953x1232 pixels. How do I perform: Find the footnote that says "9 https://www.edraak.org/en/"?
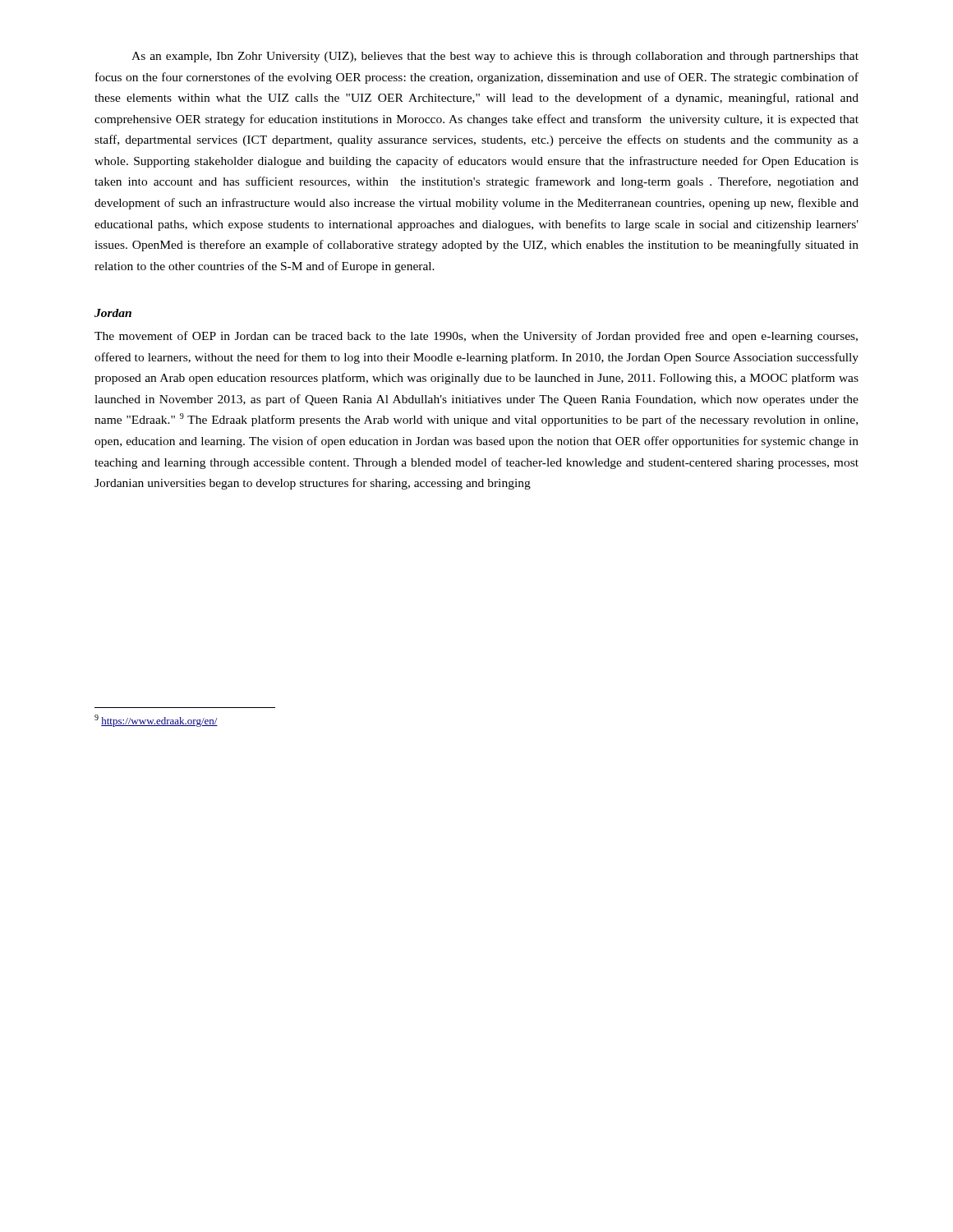[156, 721]
